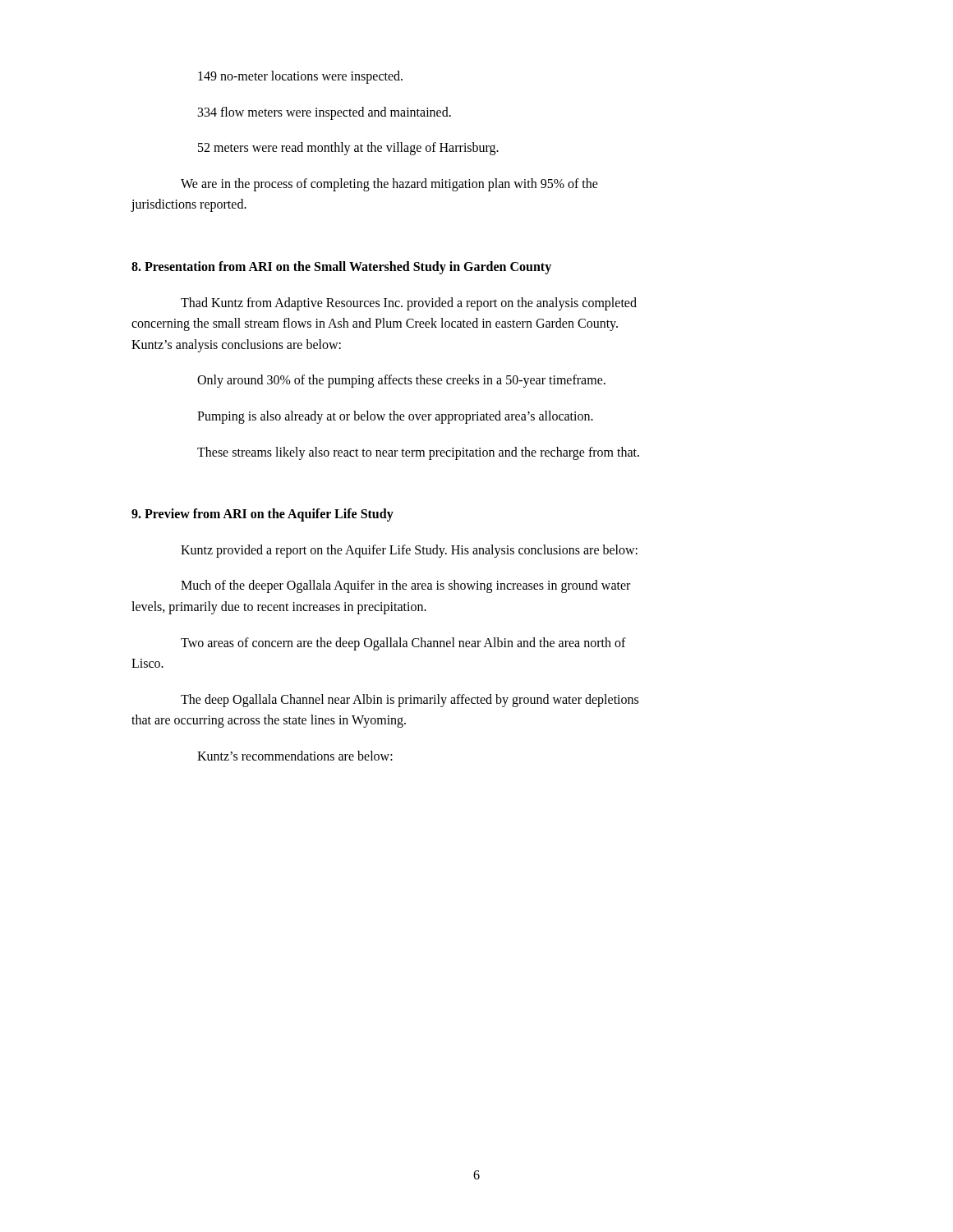953x1232 pixels.
Task: Click on the element starting "52 meters were read monthly at"
Action: click(348, 148)
